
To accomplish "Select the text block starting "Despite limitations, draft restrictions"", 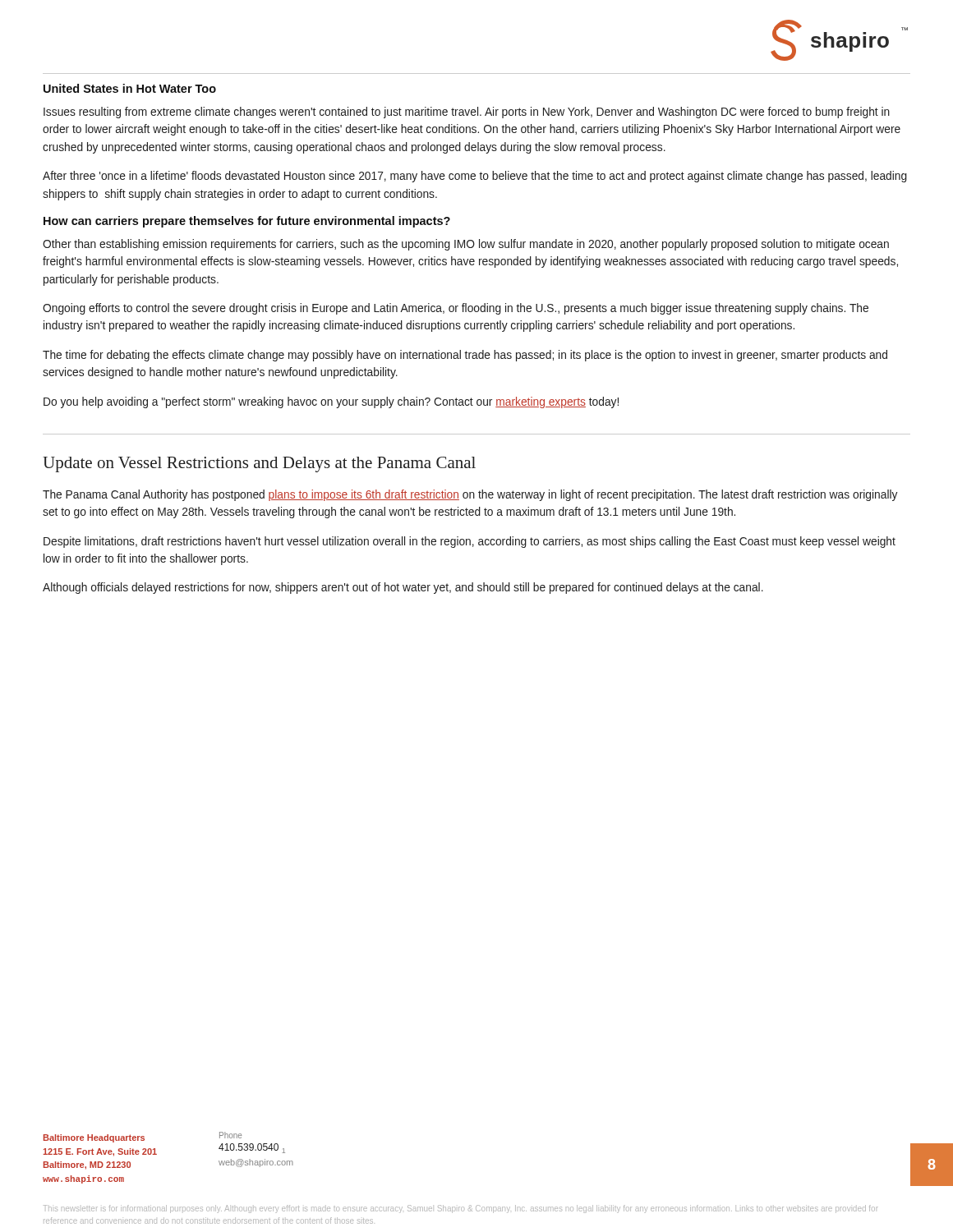I will click(469, 550).
